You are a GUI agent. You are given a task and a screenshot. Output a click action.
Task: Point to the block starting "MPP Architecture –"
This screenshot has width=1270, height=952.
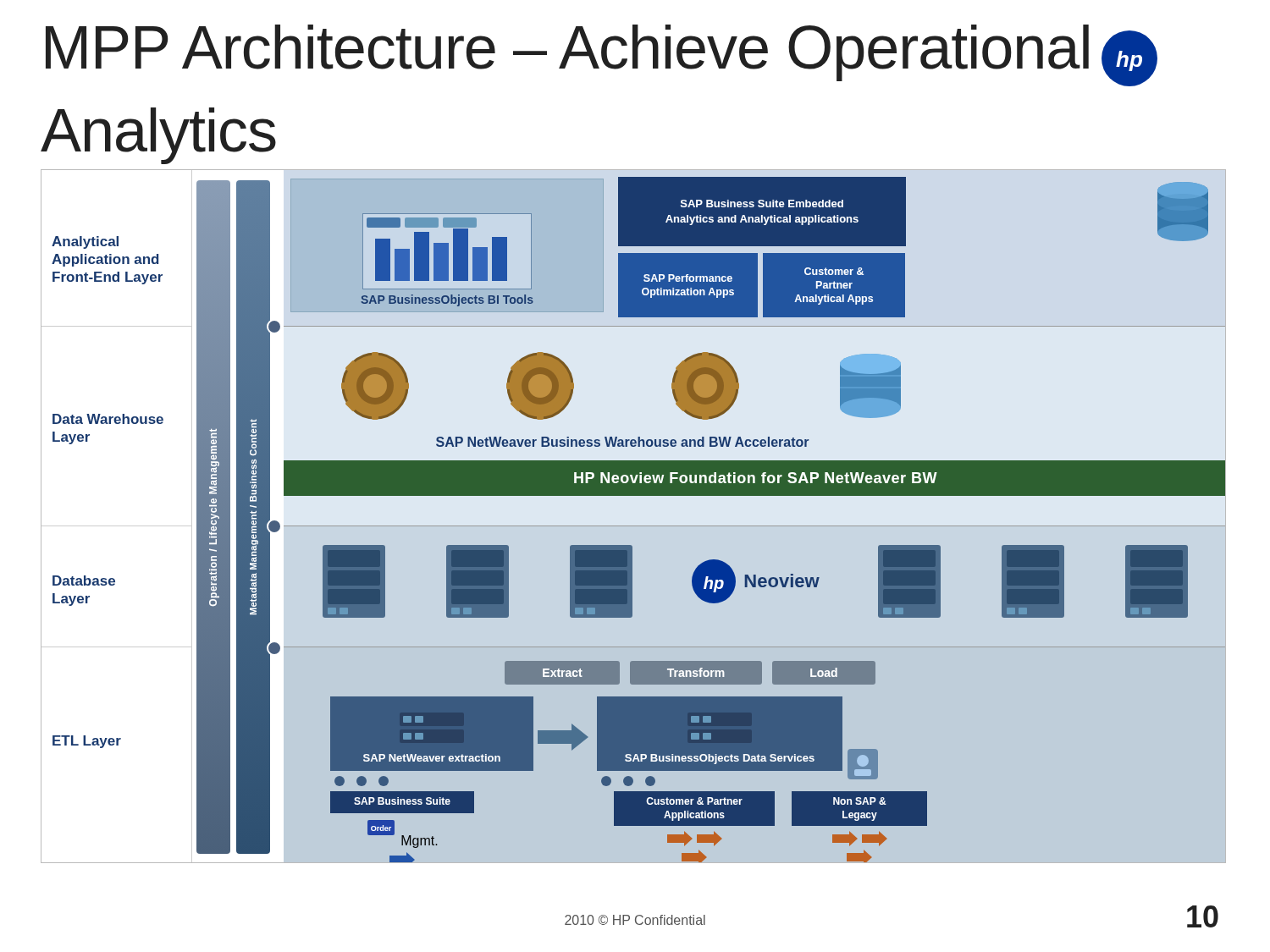click(x=599, y=90)
